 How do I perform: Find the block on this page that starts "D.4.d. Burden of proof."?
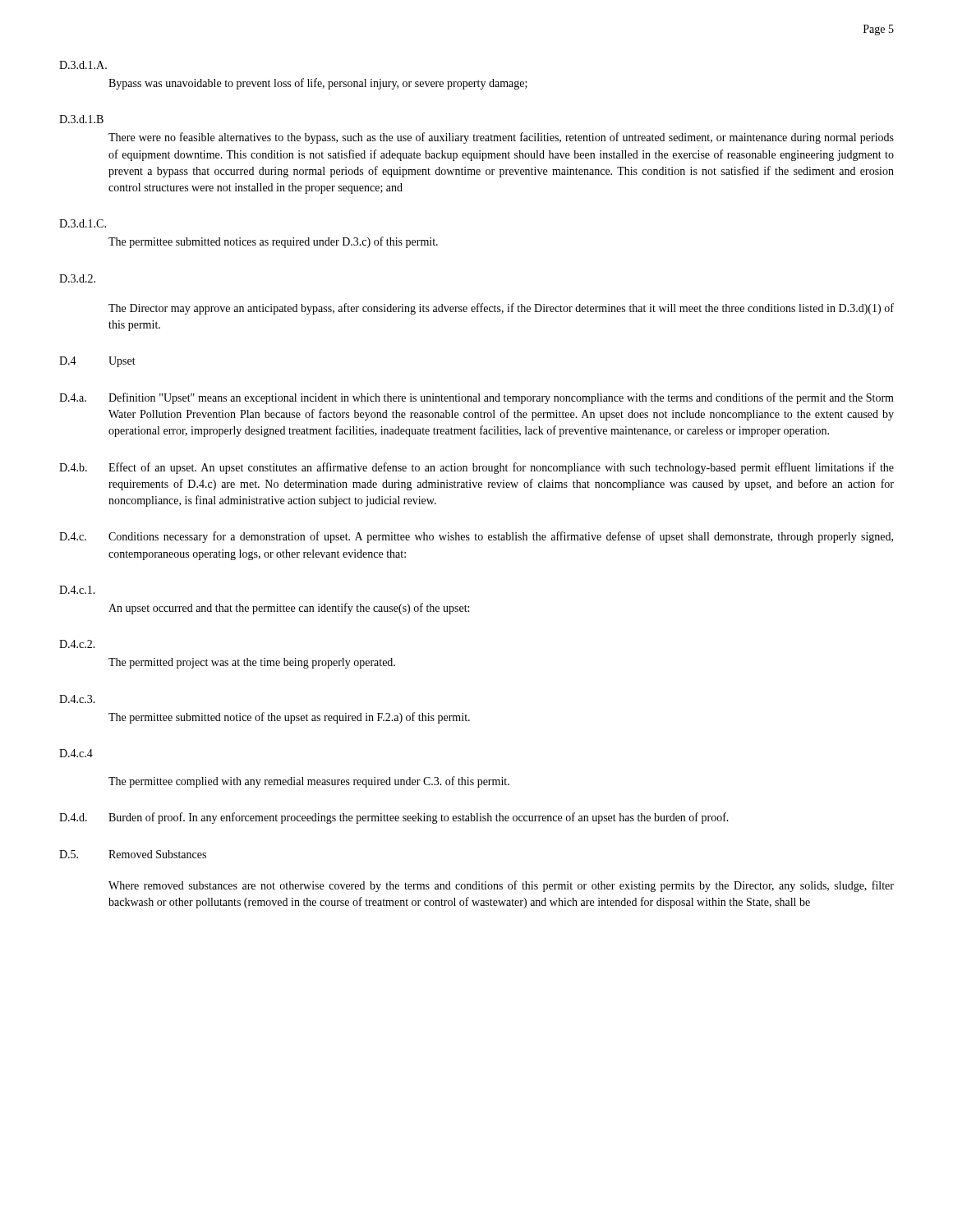[476, 818]
